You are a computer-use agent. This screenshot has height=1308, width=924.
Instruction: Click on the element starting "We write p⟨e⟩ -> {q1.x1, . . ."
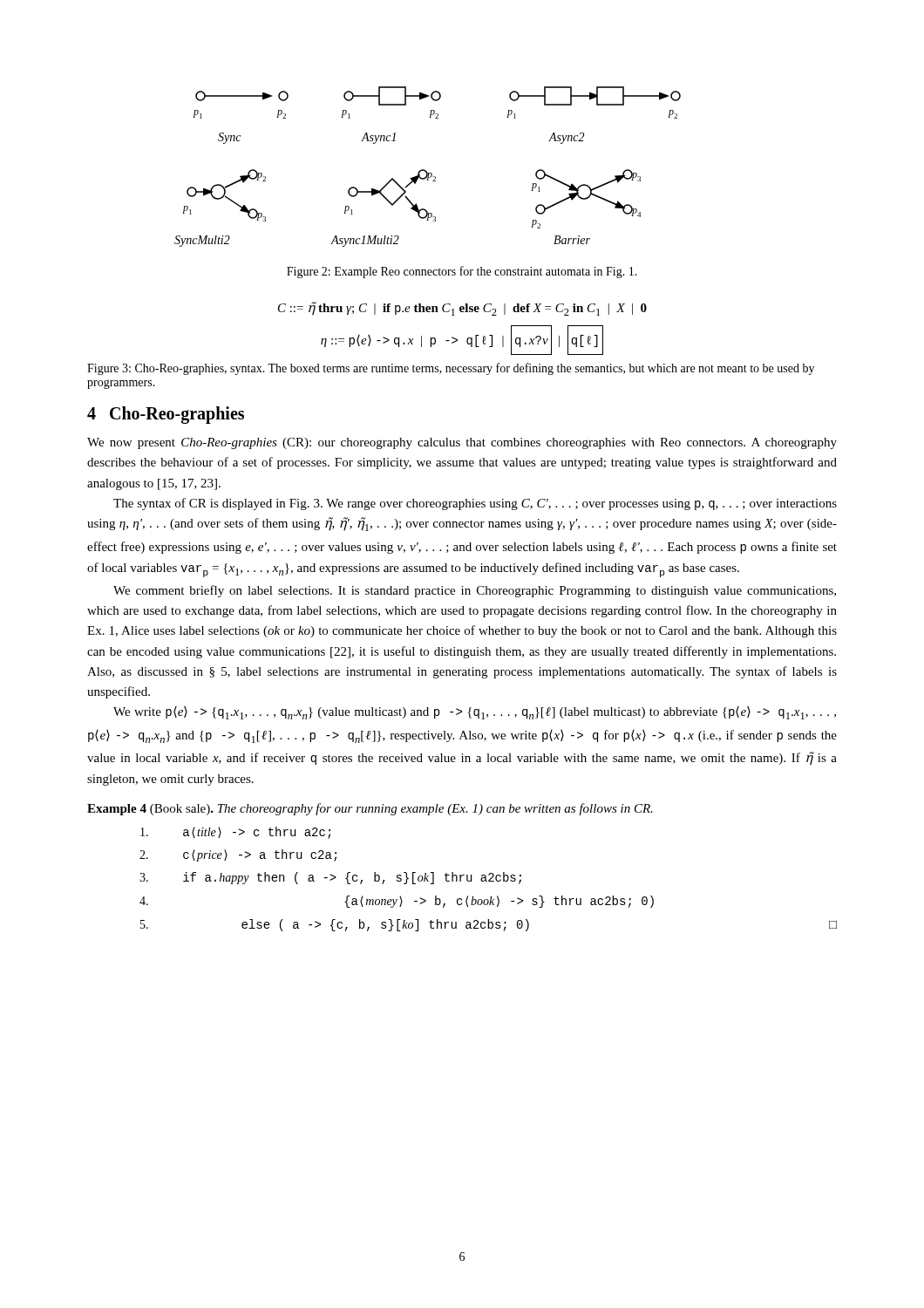462,745
